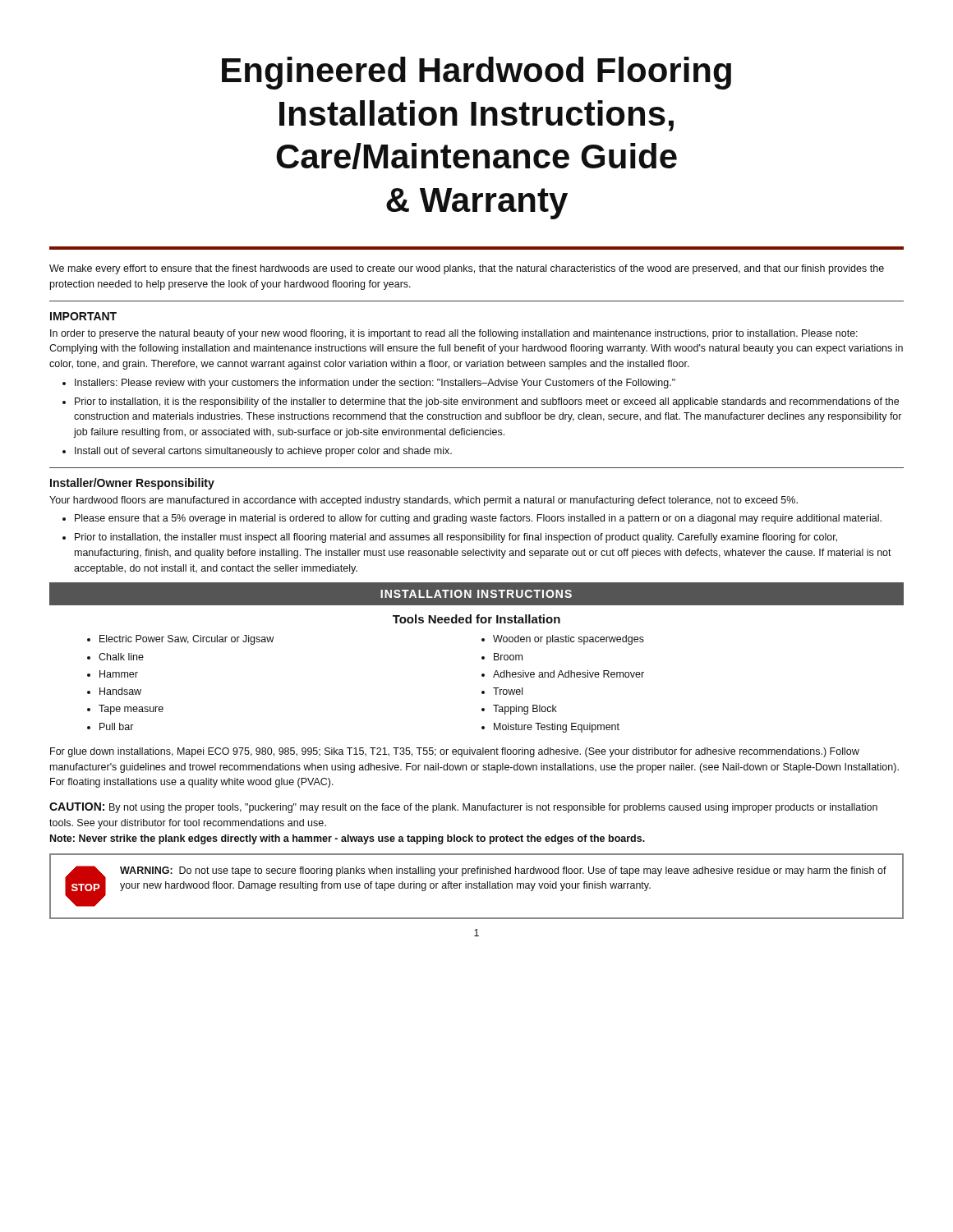This screenshot has width=953, height=1232.
Task: Find the element starting "Adhesive and Adhesive Remover"
Action: tap(569, 674)
